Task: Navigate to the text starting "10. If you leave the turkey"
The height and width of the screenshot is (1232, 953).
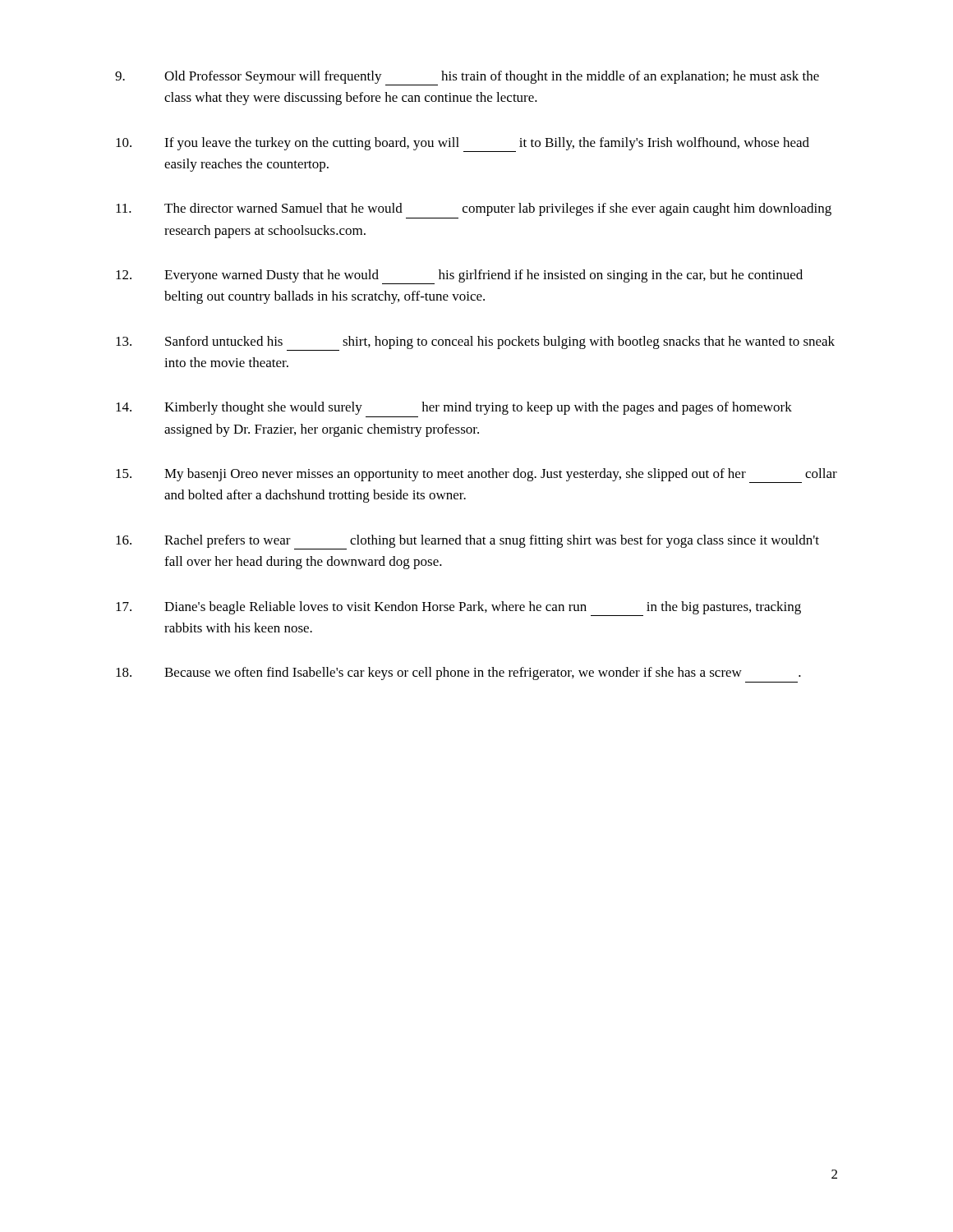Action: 476,154
